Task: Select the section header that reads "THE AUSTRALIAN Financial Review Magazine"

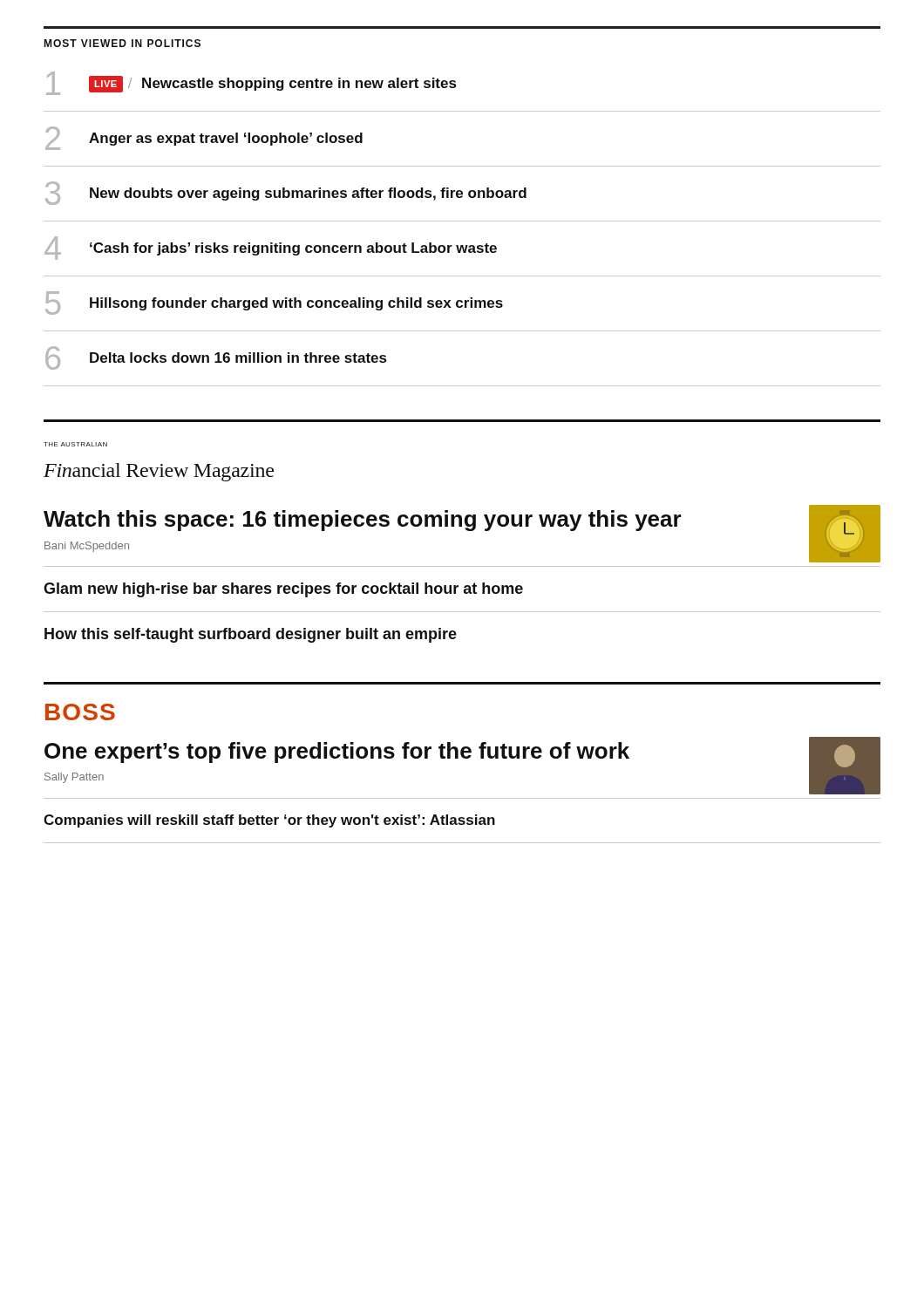Action: [x=75, y=444]
